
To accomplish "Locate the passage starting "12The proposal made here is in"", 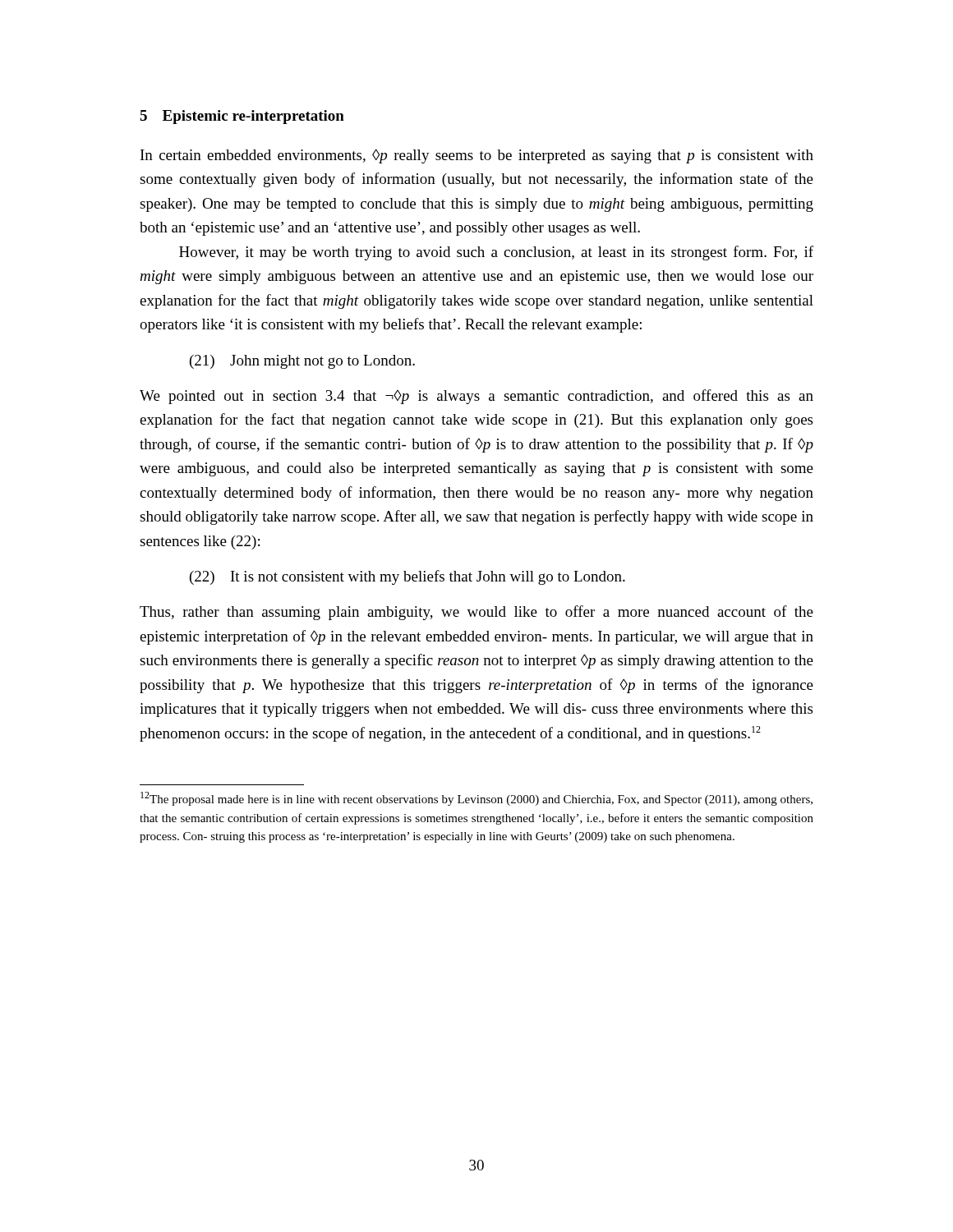I will pyautogui.click(x=476, y=816).
